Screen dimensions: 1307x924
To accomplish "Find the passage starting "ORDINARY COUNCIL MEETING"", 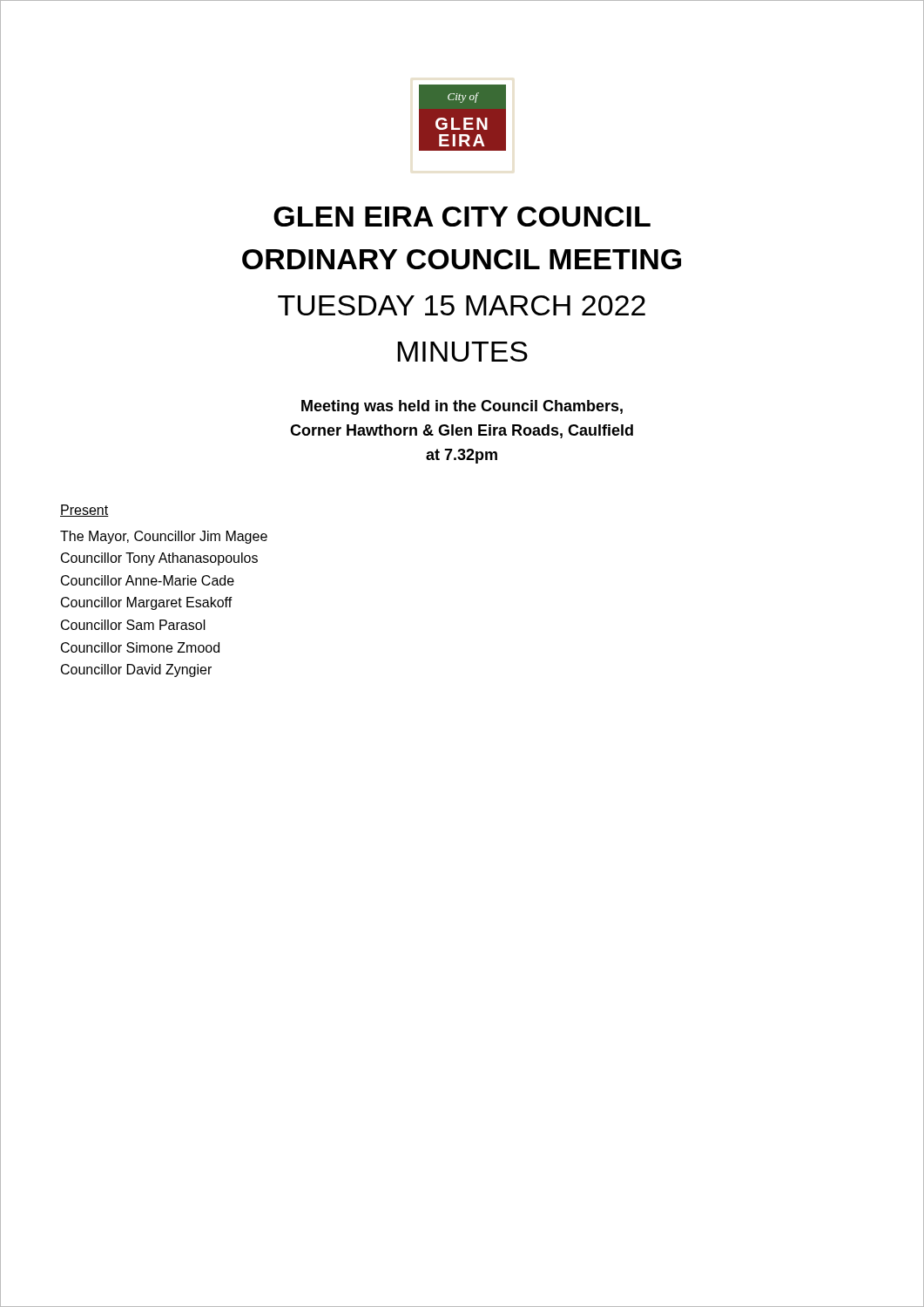I will 462,259.
